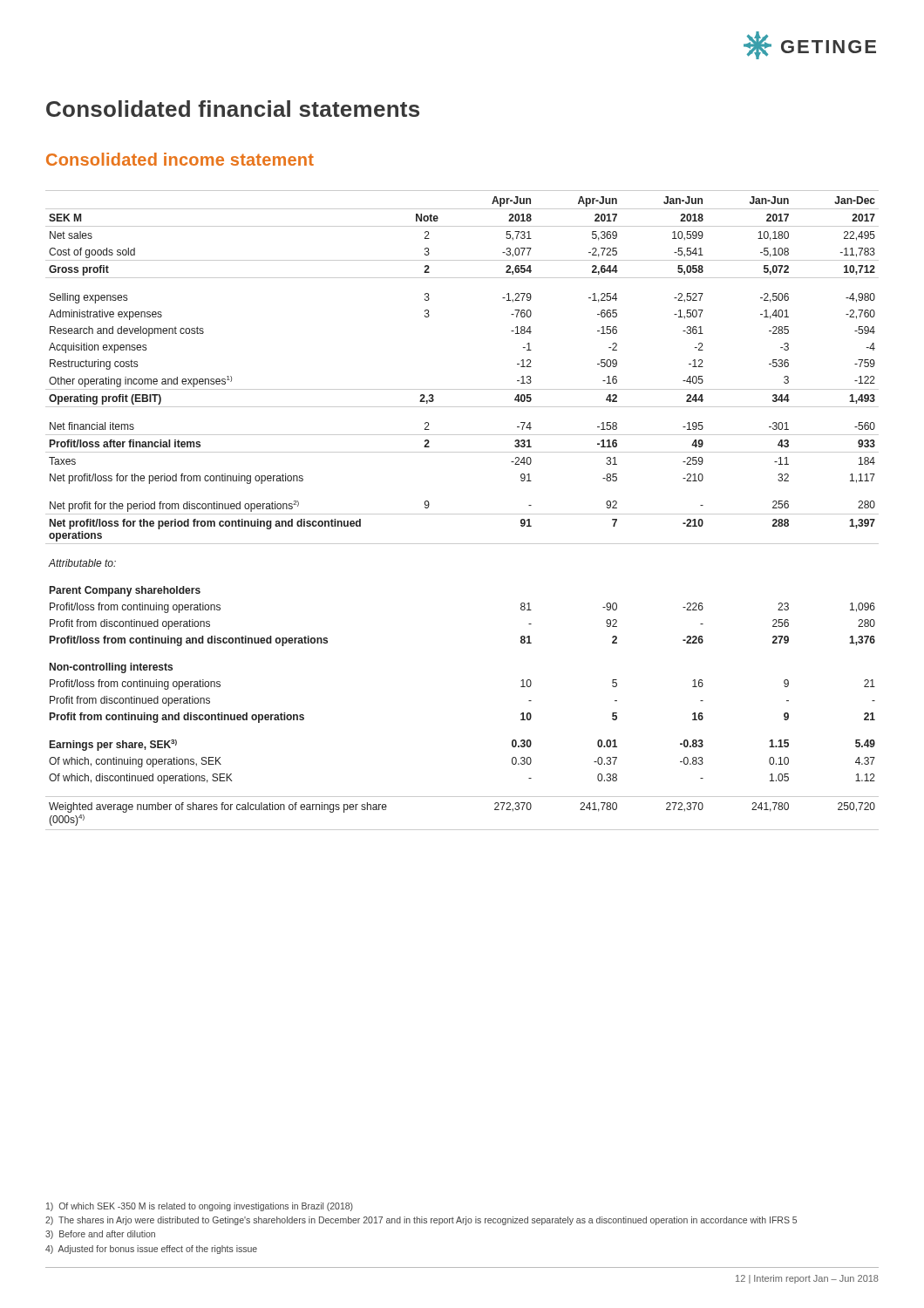Point to "Consolidated income statement"
The width and height of the screenshot is (924, 1308).
tap(180, 160)
